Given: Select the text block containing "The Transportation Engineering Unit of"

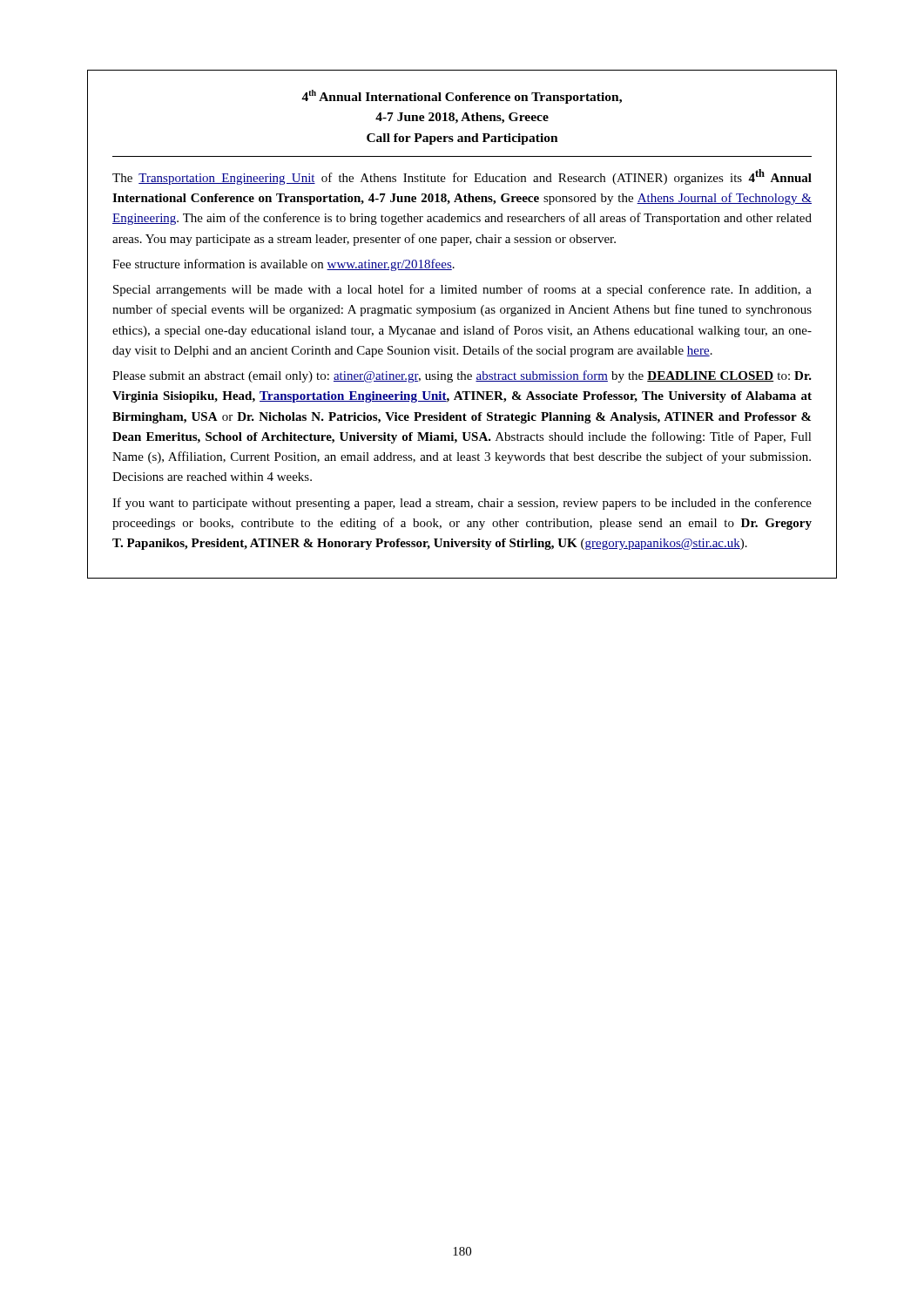Looking at the screenshot, I should coord(462,360).
